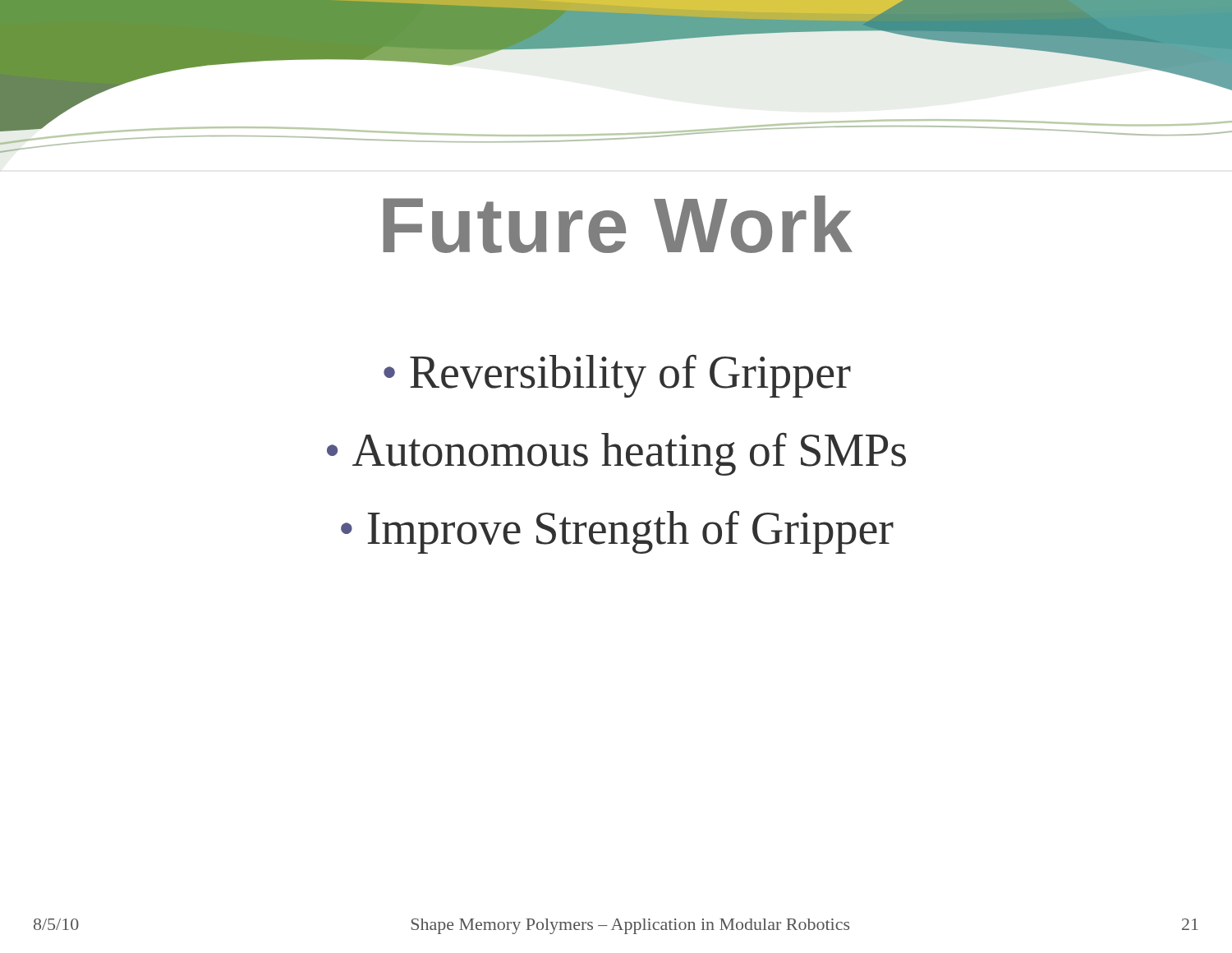Point to "•Autonomous heating of SMPs"
This screenshot has height=953, width=1232.
pyautogui.click(x=616, y=450)
